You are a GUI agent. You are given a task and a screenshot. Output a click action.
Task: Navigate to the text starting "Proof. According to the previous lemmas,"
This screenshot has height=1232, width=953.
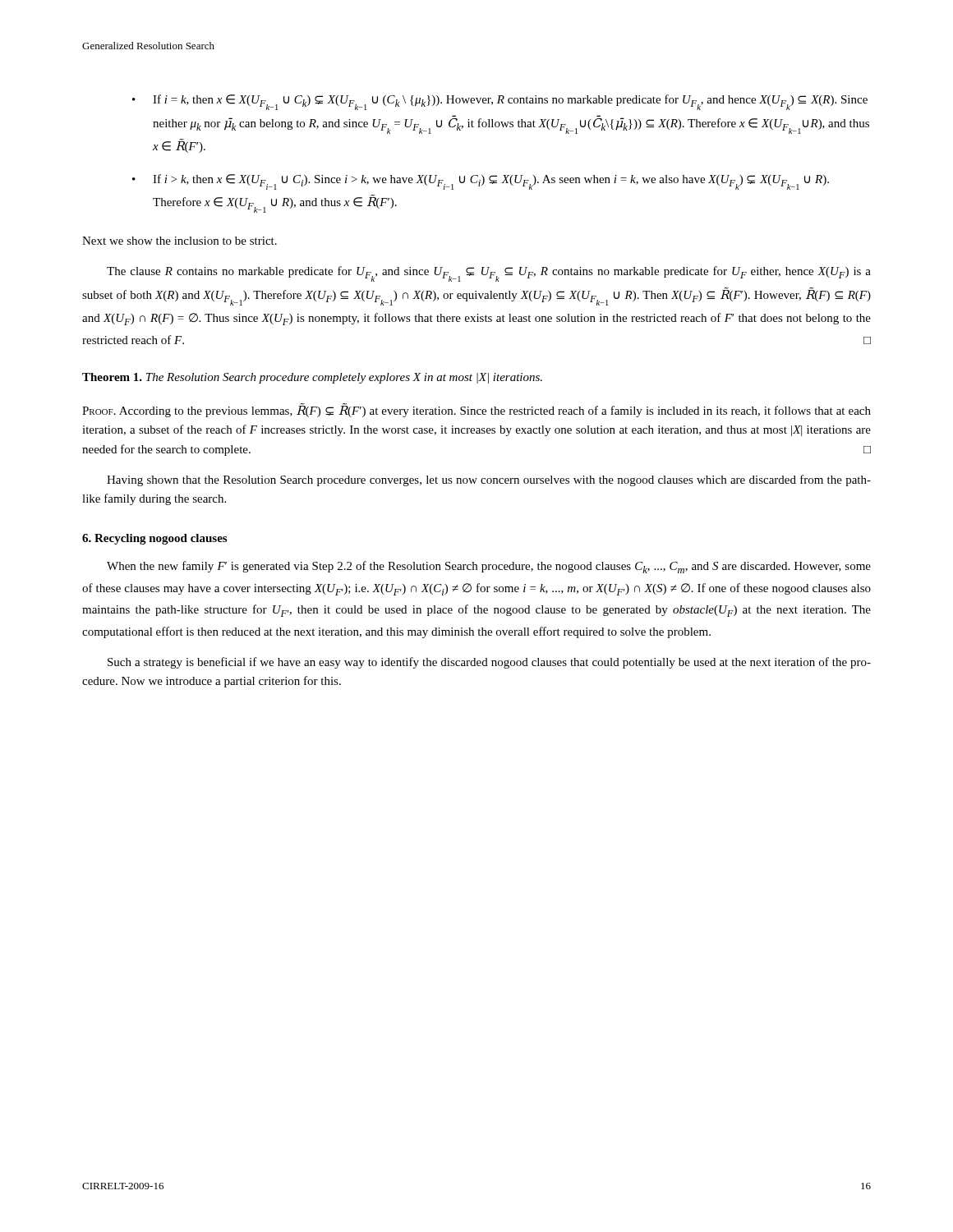coord(476,432)
